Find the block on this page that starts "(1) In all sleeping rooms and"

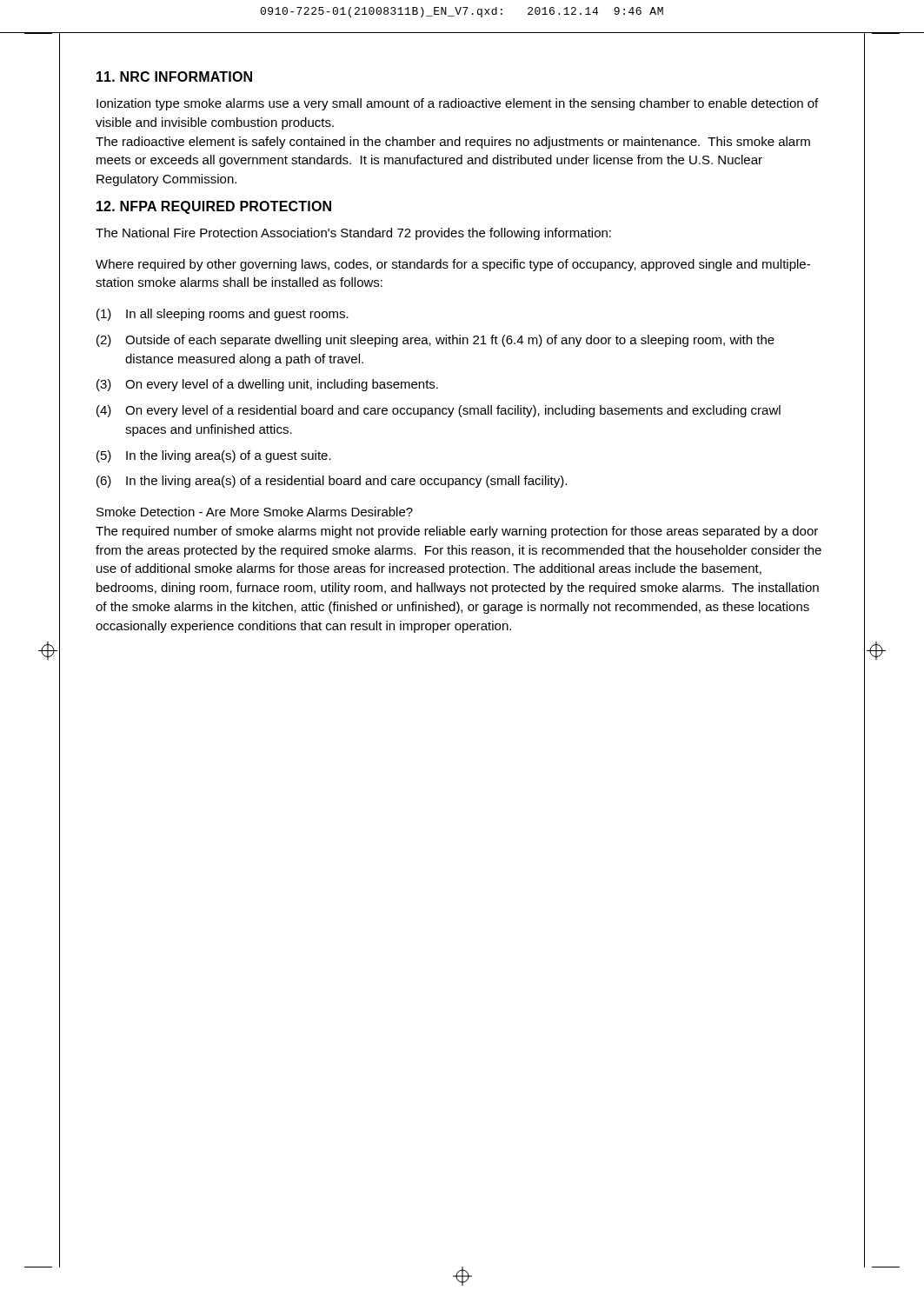(x=222, y=314)
